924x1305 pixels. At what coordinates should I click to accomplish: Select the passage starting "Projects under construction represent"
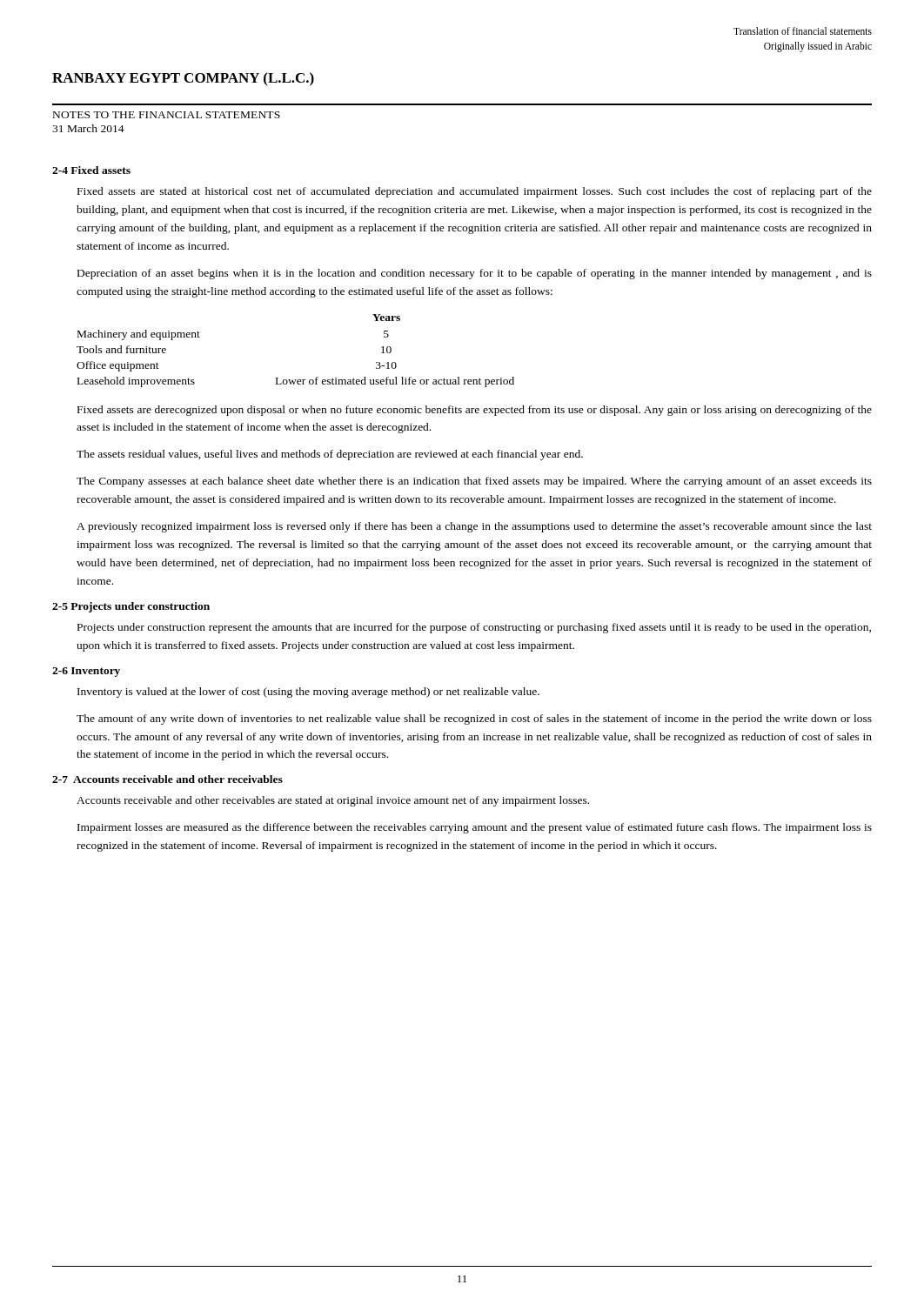474,636
